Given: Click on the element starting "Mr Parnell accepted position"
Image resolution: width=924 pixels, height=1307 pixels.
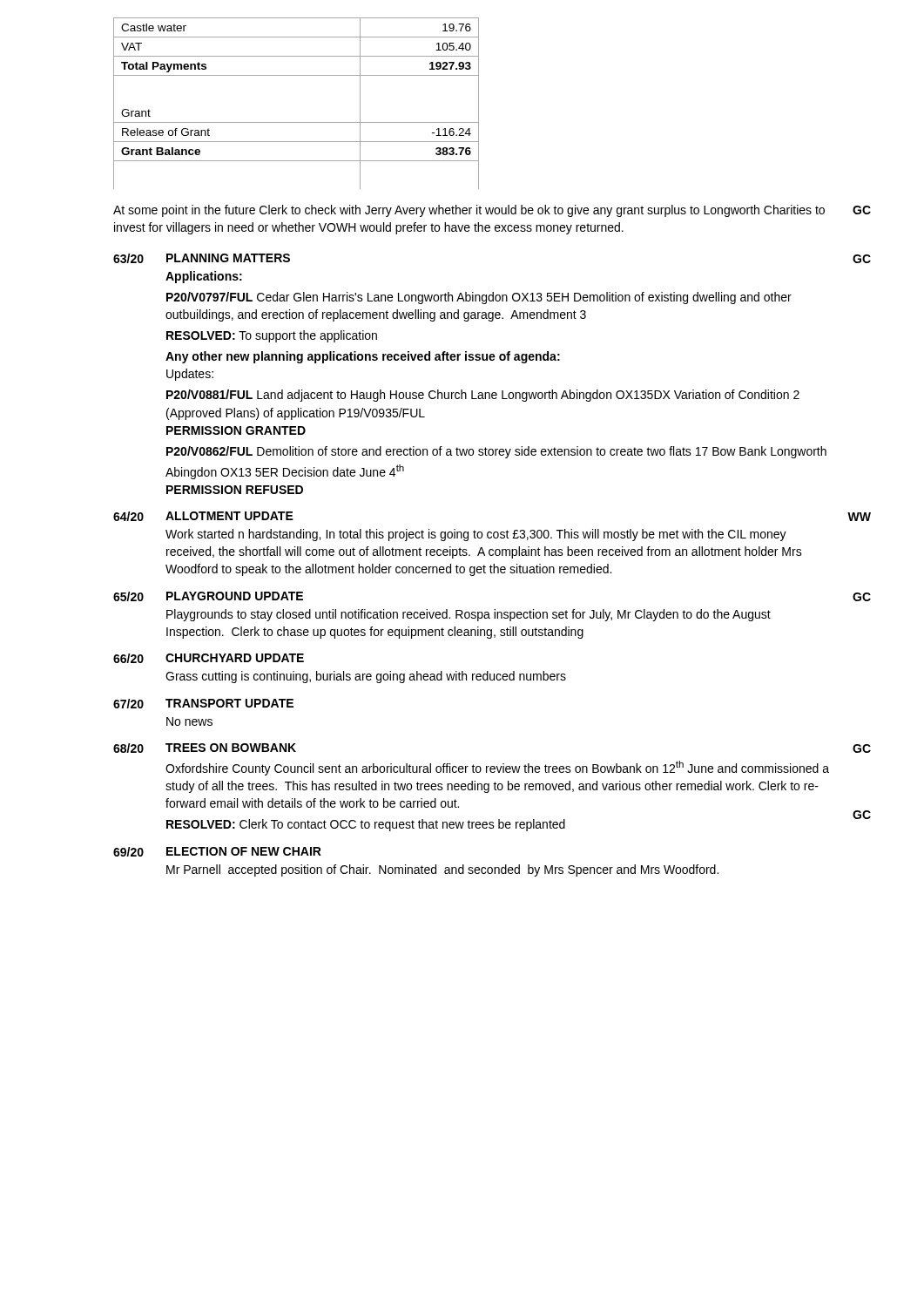Looking at the screenshot, I should (501, 869).
